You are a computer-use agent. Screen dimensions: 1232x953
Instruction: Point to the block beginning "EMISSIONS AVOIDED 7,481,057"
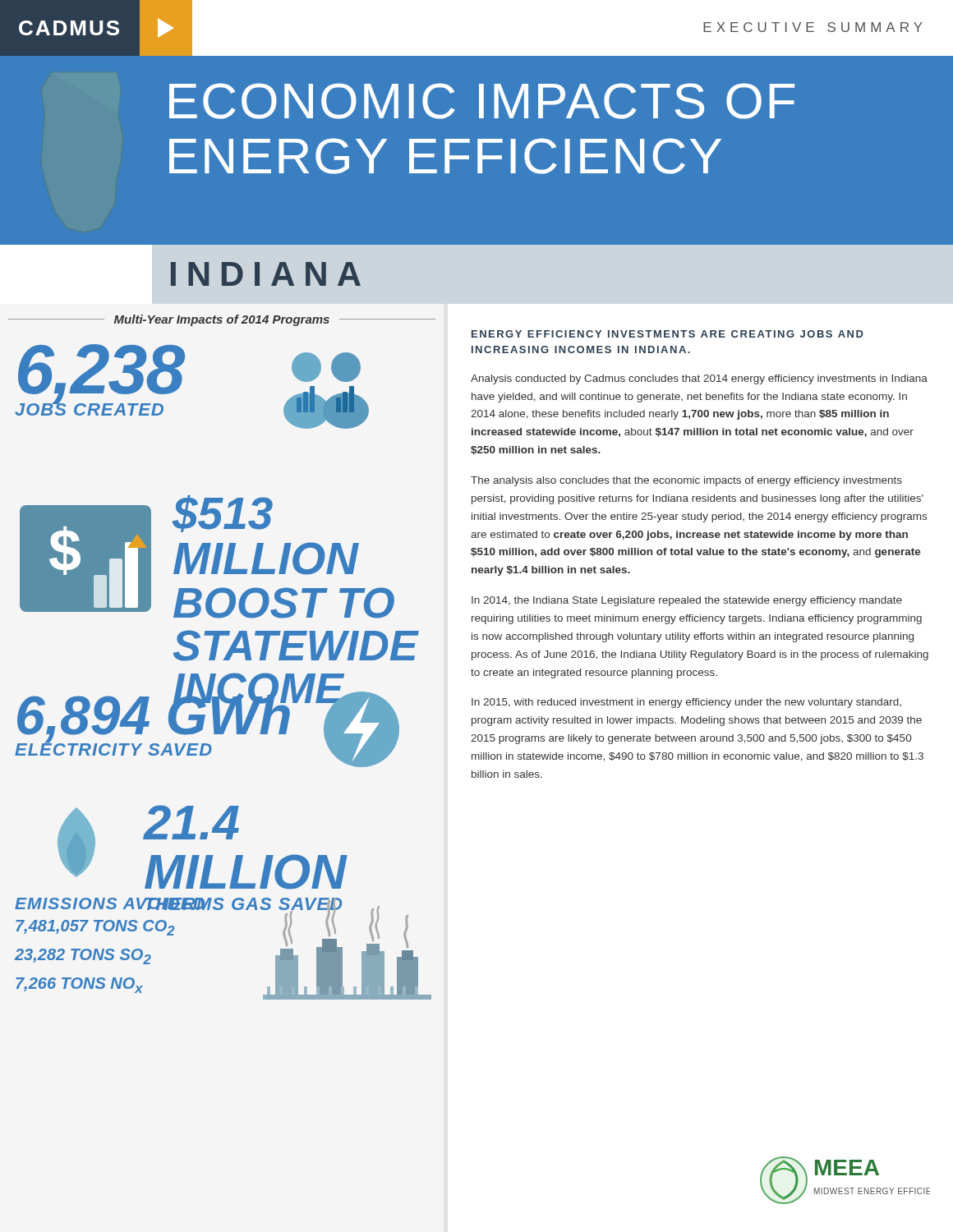[x=134, y=946]
